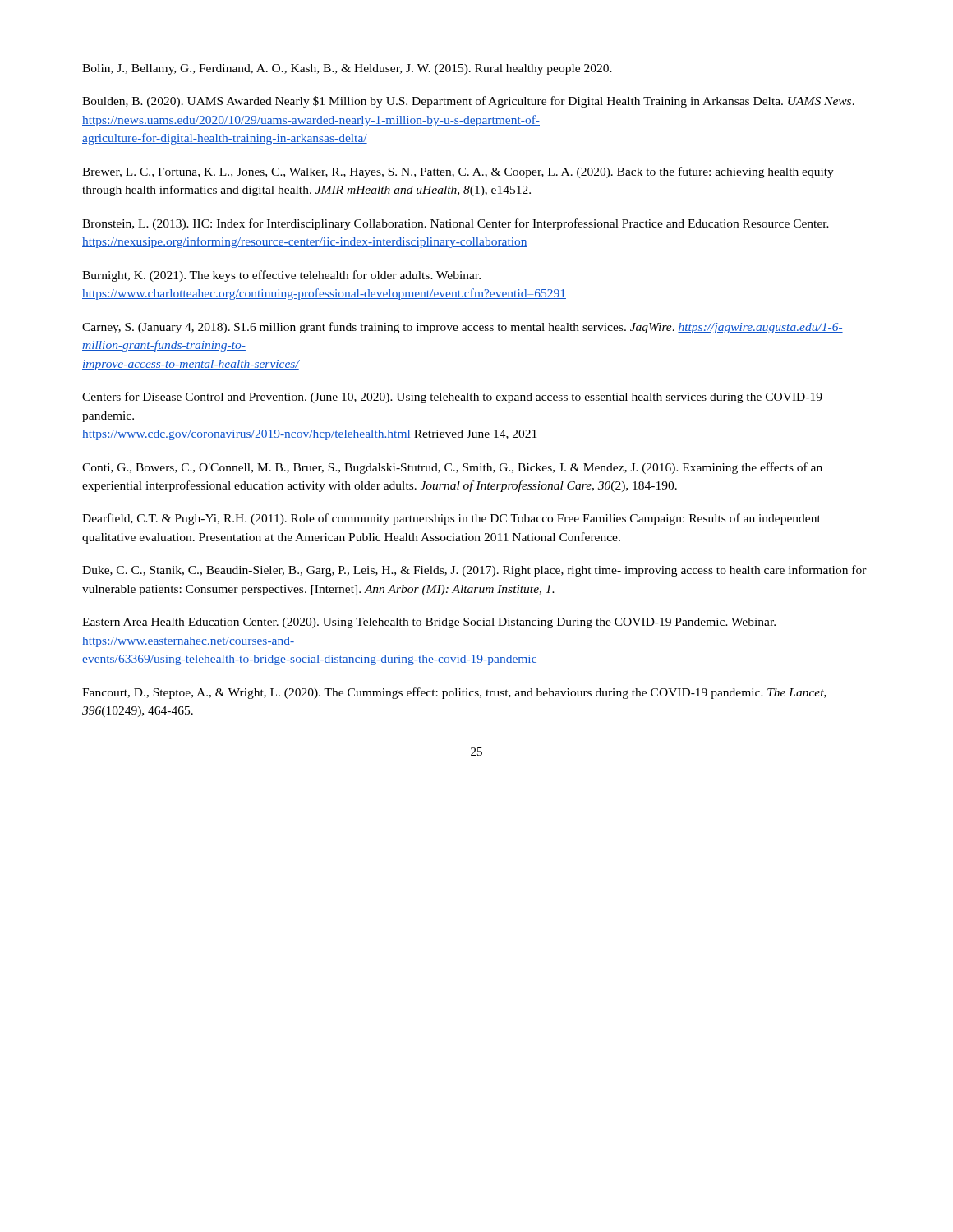Point to the element starting "Dearfield, C.T. & Pugh-Yi, R.H. (2011). Role"
953x1232 pixels.
(x=451, y=527)
